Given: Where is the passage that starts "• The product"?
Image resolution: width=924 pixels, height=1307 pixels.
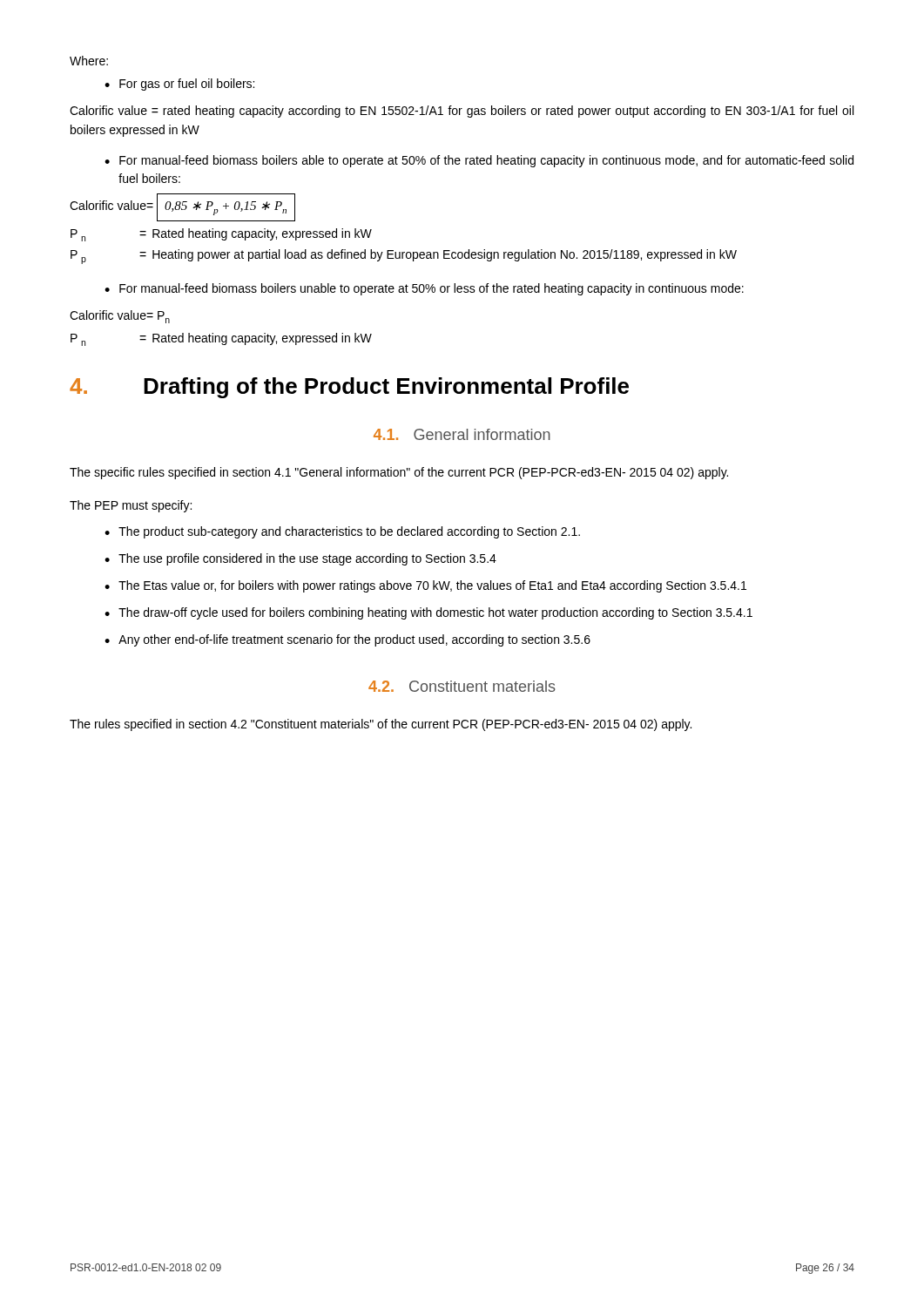Looking at the screenshot, I should click(x=343, y=534).
